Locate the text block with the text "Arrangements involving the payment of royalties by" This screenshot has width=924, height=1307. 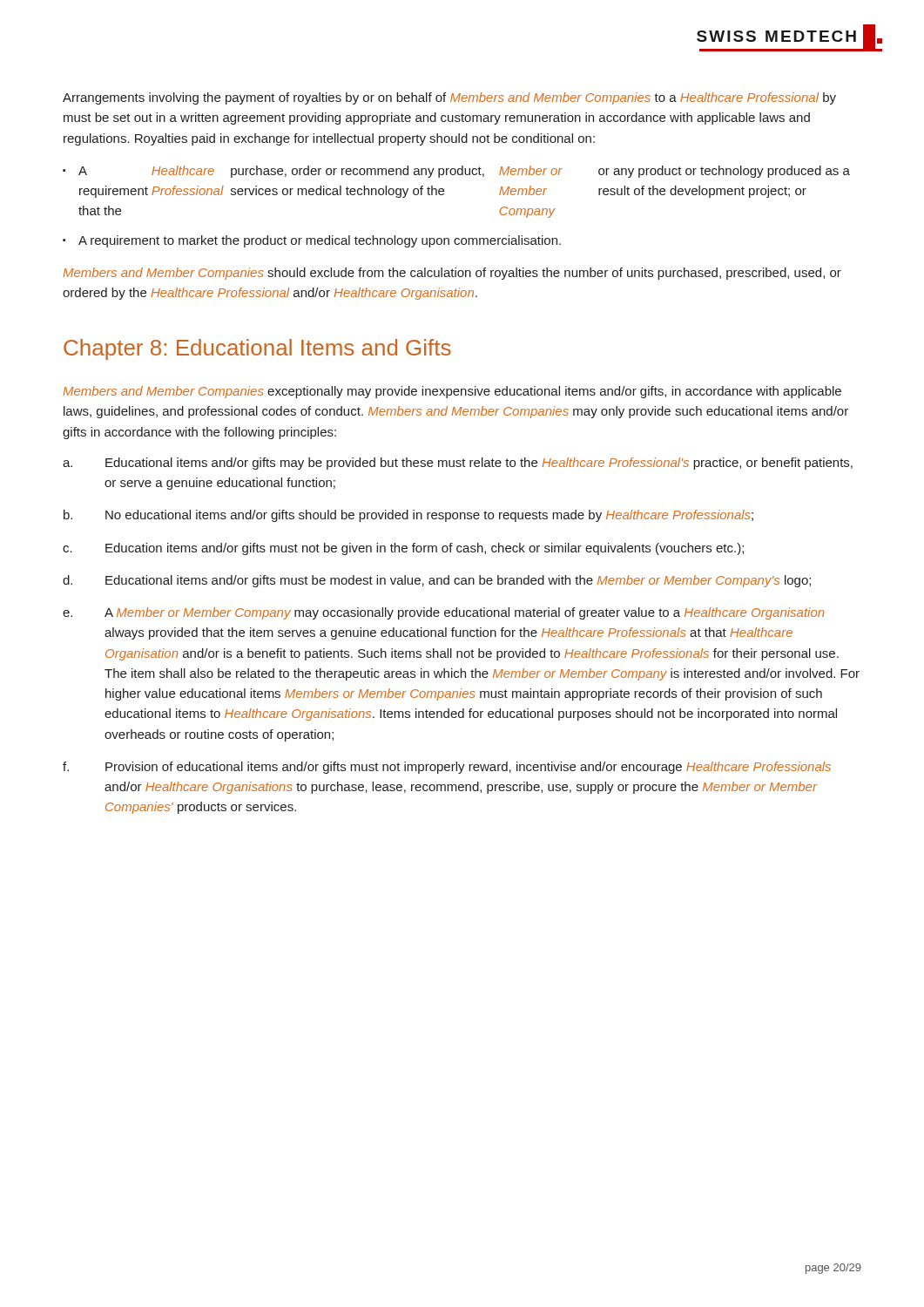pos(449,117)
